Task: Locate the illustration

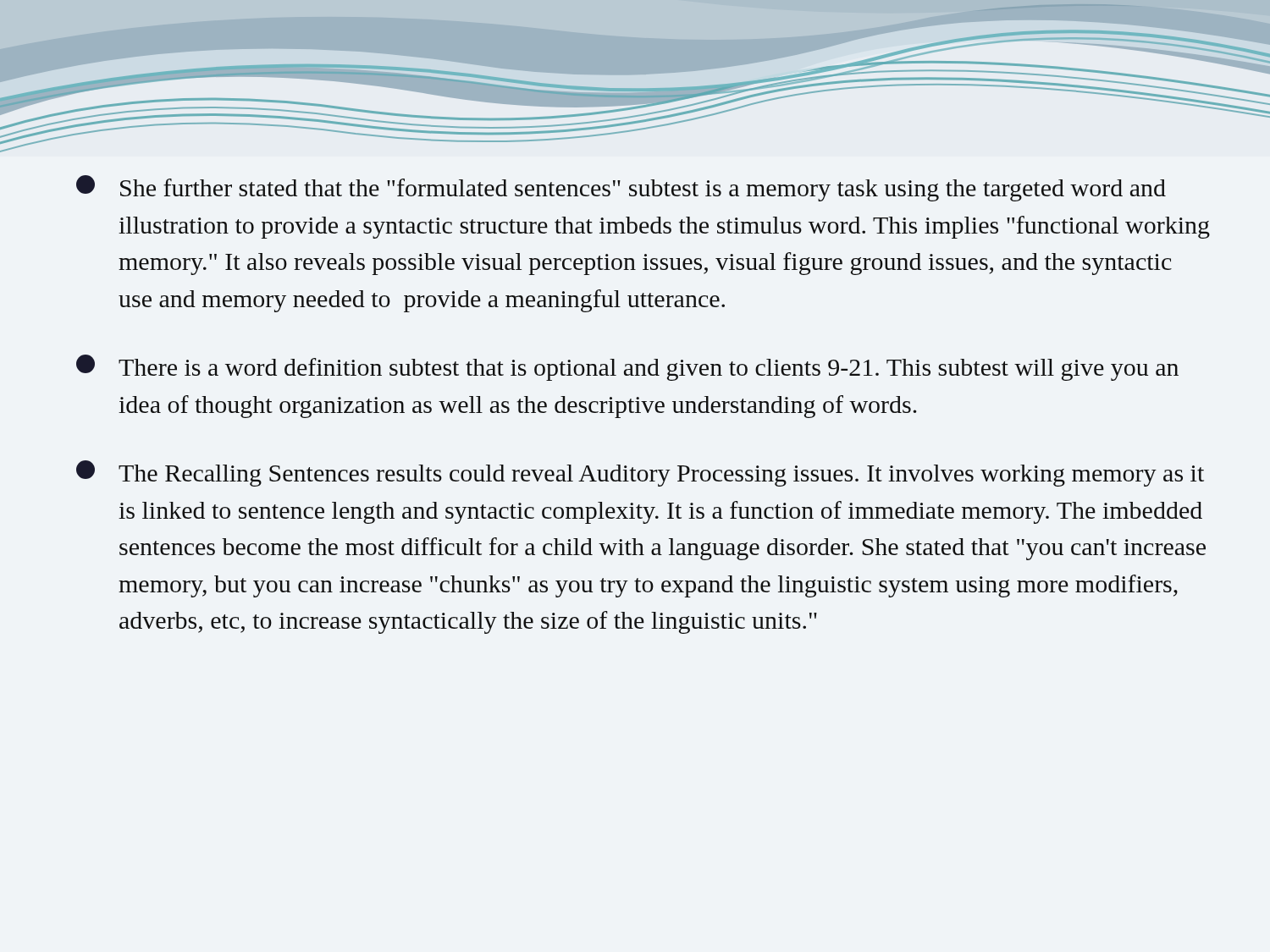Action: coord(635,78)
